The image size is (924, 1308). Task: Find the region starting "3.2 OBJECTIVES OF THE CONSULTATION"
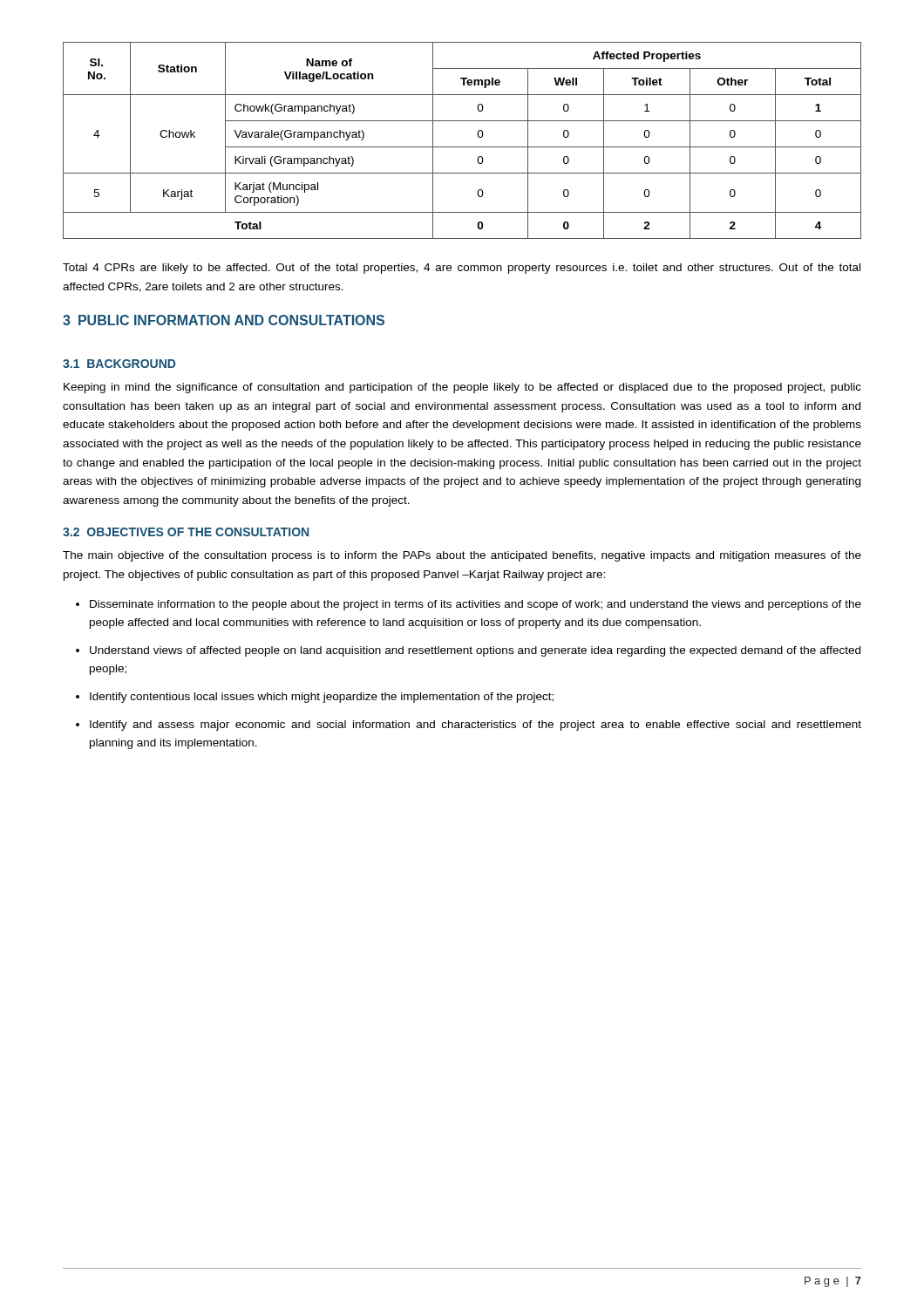point(186,532)
